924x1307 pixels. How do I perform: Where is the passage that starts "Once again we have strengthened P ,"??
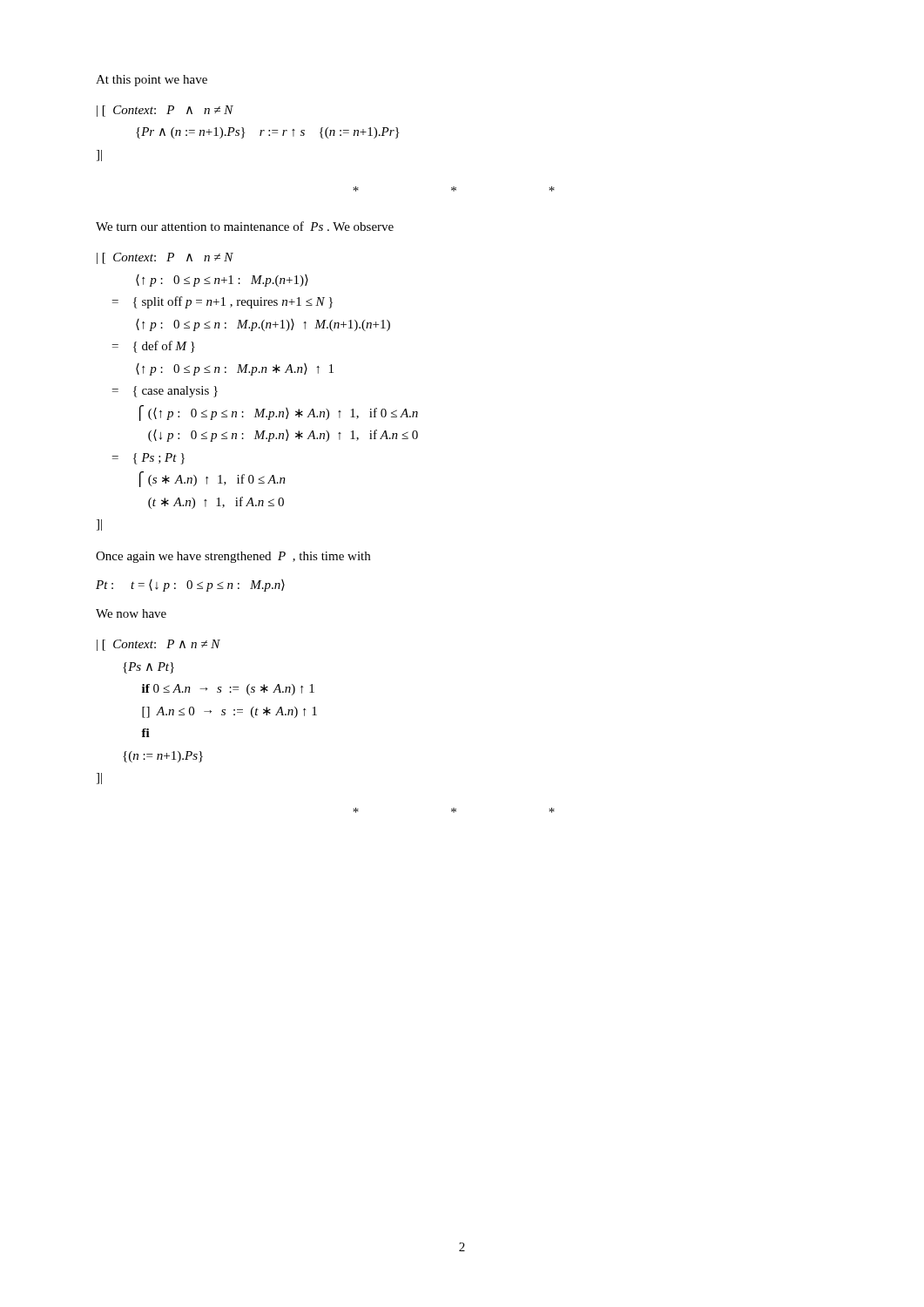point(233,555)
